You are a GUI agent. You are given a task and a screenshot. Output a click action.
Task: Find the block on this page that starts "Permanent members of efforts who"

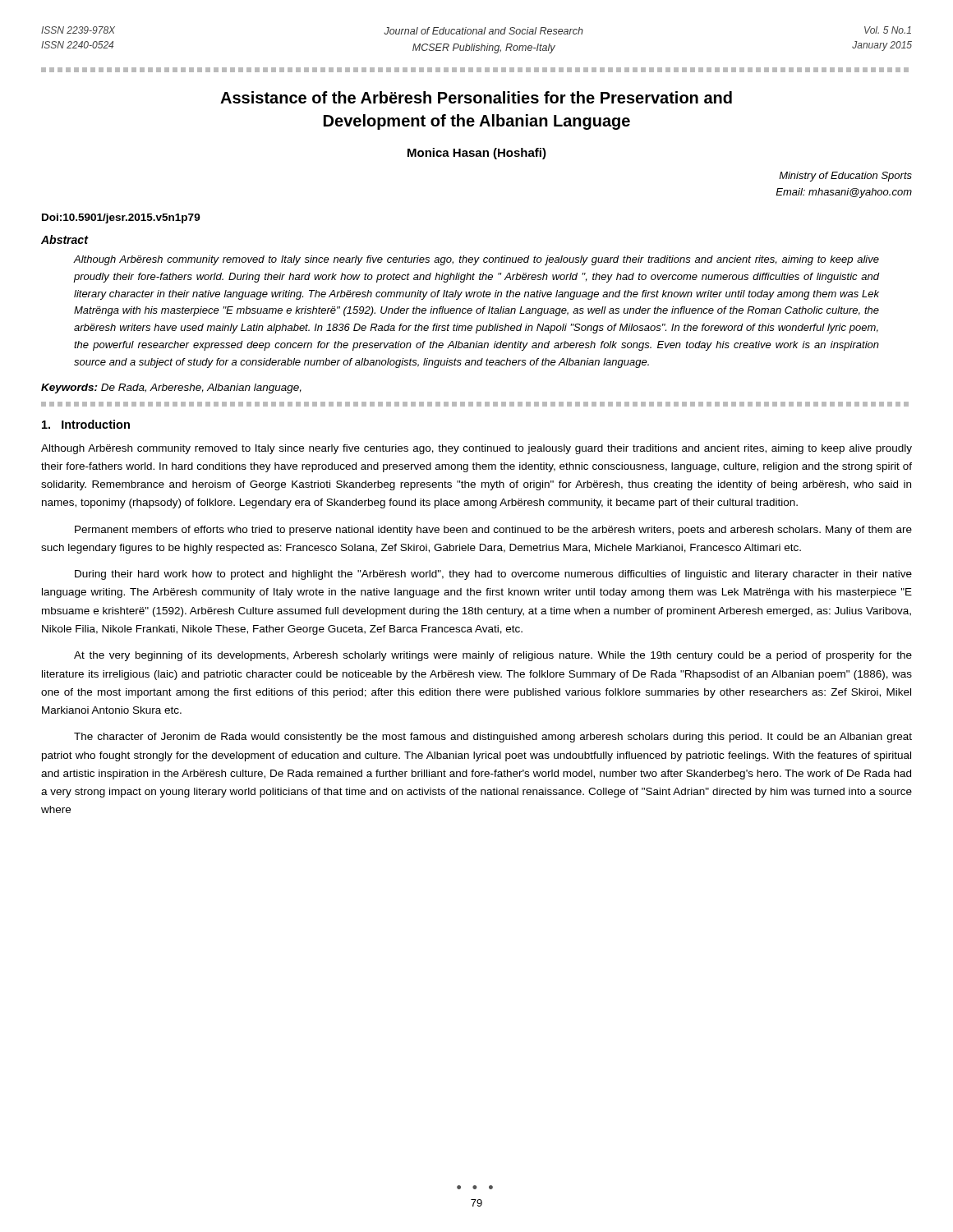(x=476, y=538)
